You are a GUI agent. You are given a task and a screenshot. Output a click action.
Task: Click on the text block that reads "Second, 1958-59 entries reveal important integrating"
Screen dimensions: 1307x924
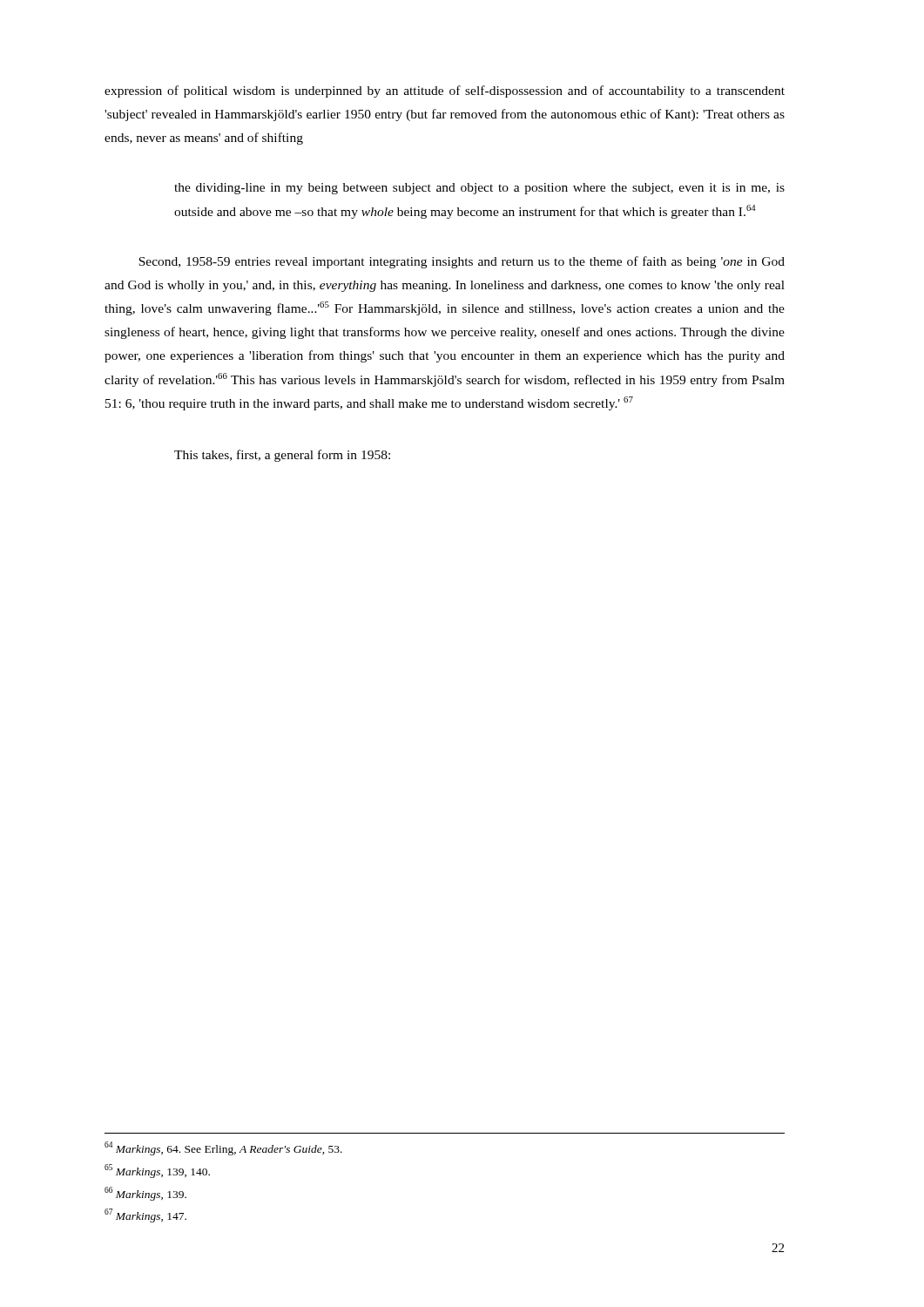(445, 332)
